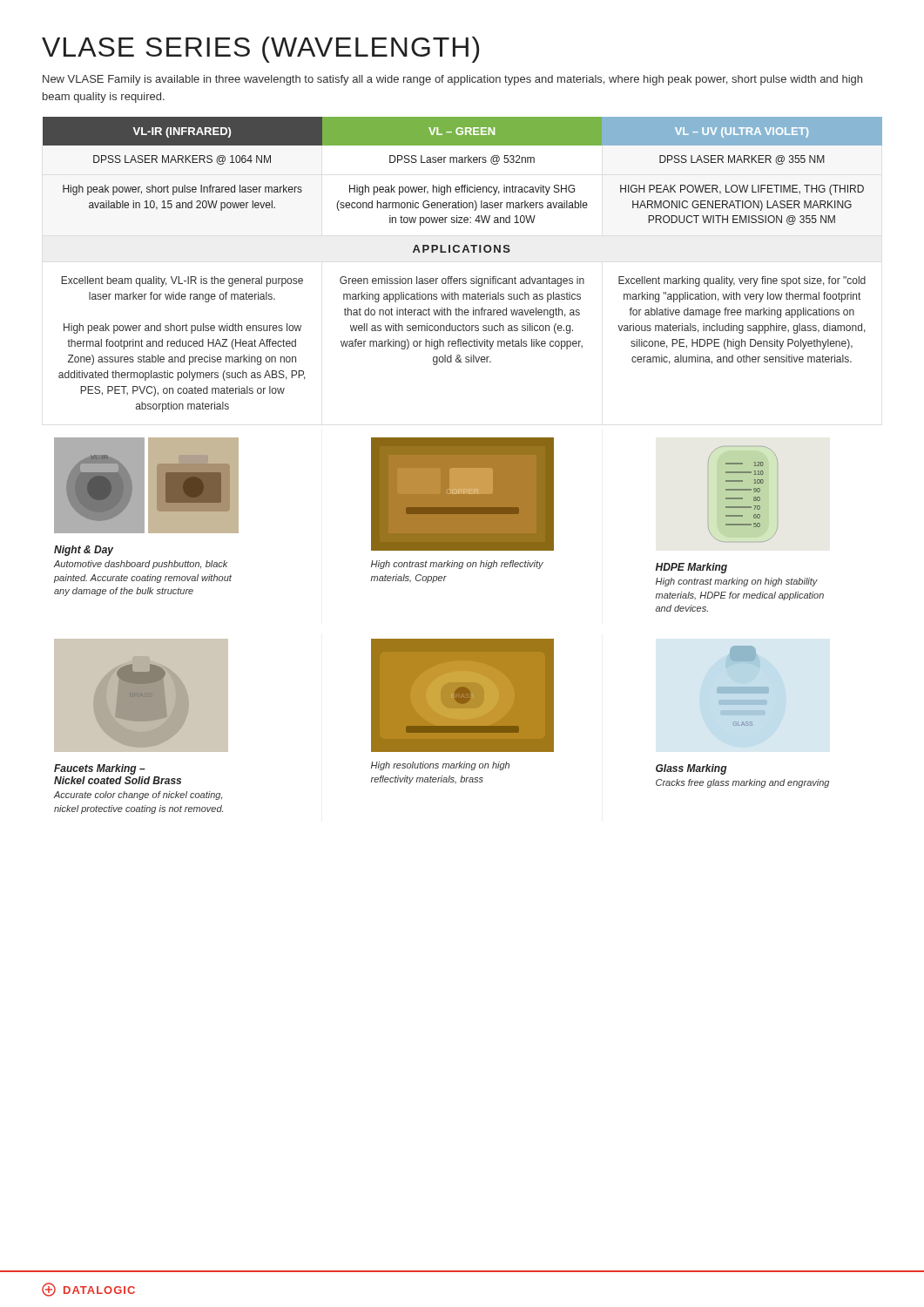This screenshot has width=924, height=1307.
Task: Find the block starting "High contrast marking"
Action: (x=462, y=571)
